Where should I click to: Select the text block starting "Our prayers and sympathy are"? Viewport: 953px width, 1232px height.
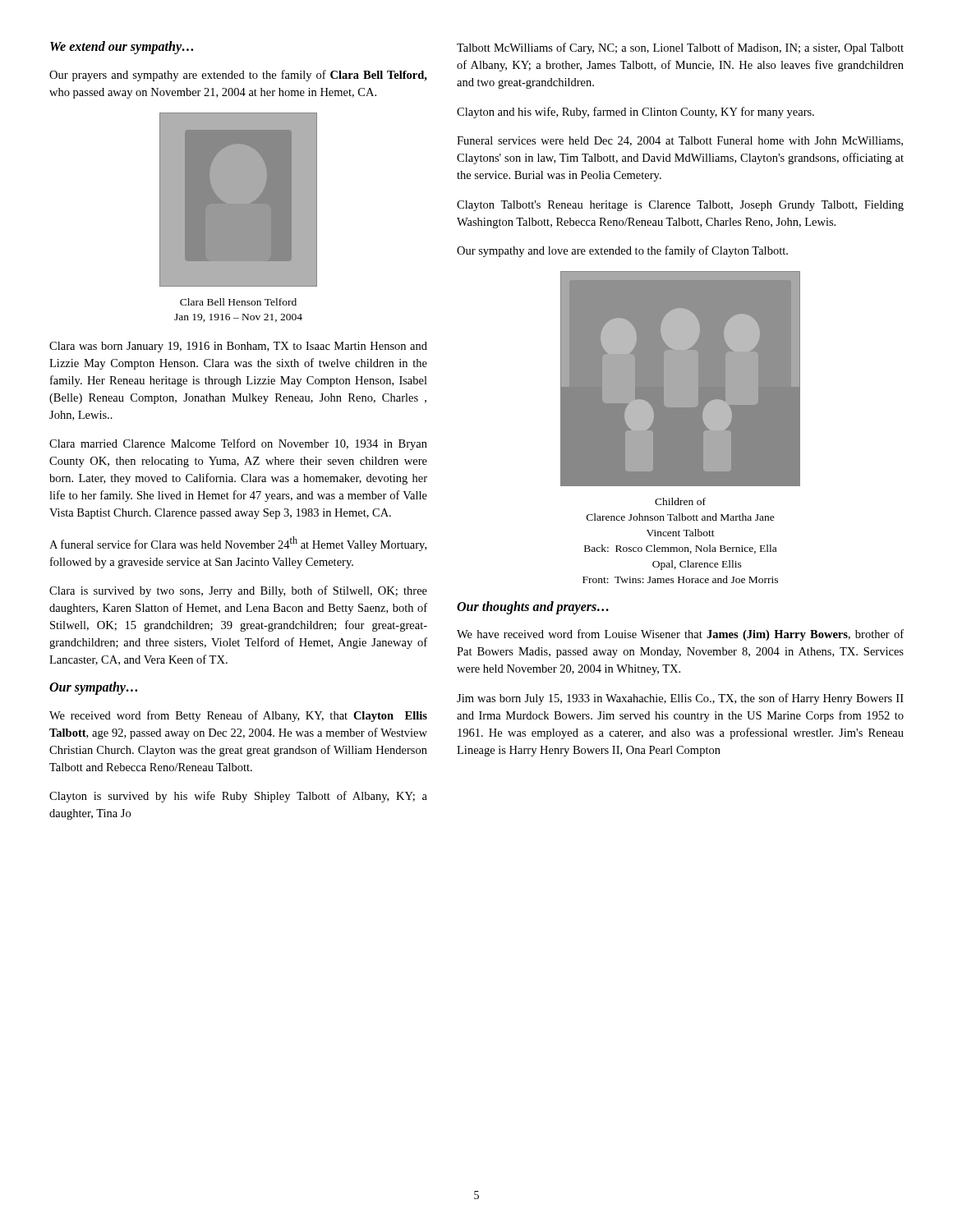[x=238, y=83]
